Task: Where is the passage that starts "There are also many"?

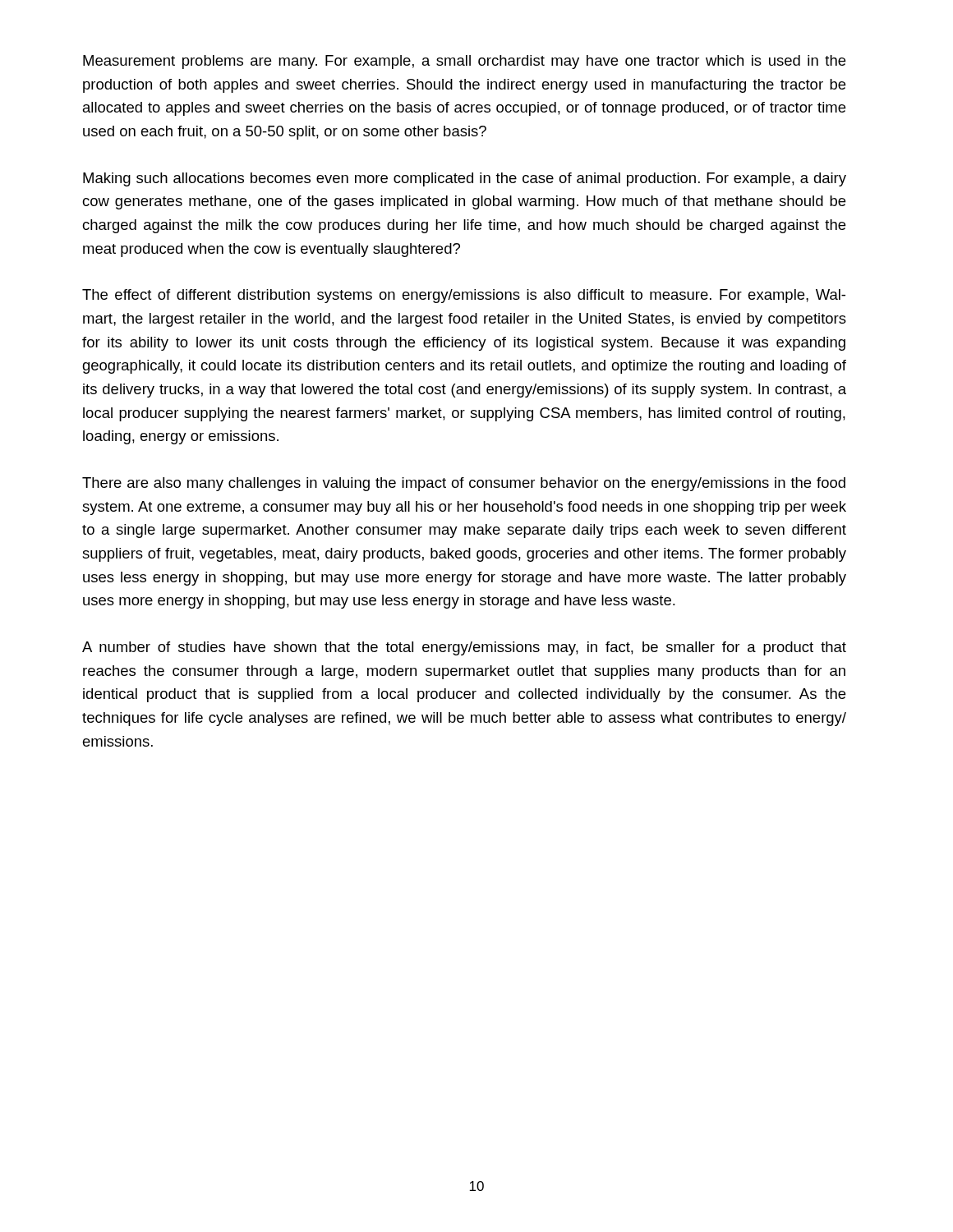Action: pos(464,541)
